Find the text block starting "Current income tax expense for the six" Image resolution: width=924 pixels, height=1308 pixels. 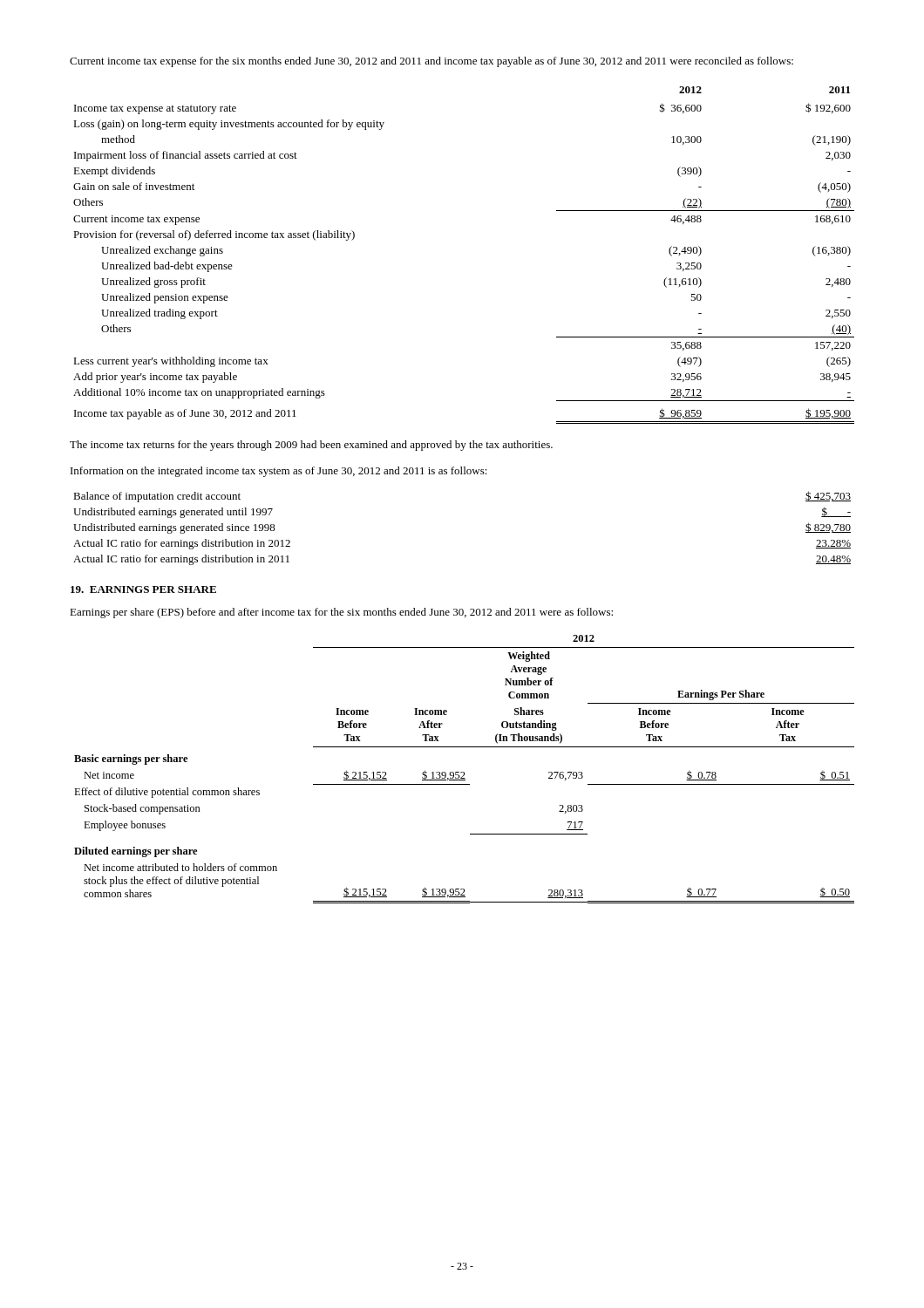click(x=432, y=61)
